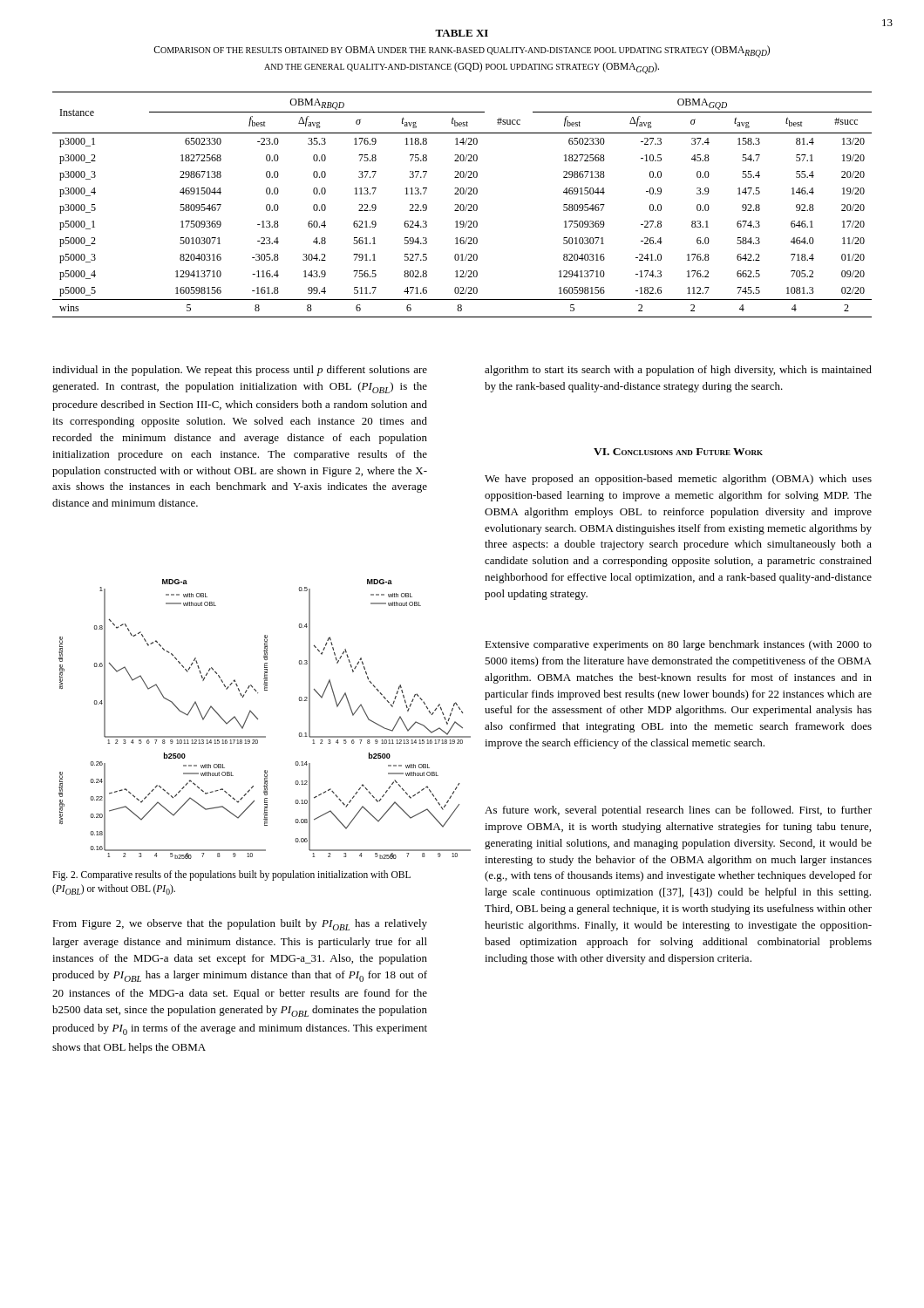Click on the line chart
Screen dimensions: 1308x924
[458, 715]
